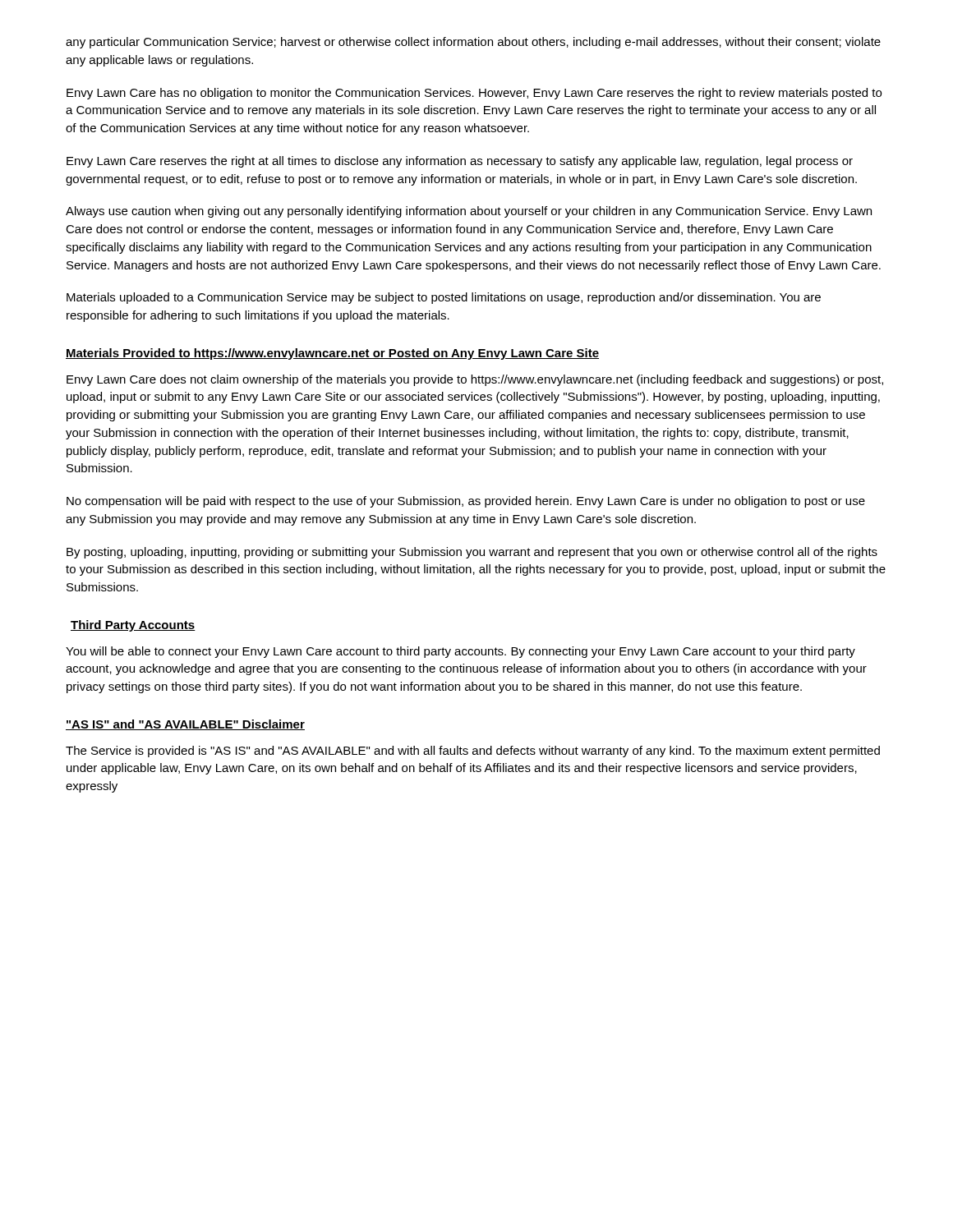
Task: Point to the text block starting "Envy Lawn Care has no obligation"
Action: [x=474, y=110]
